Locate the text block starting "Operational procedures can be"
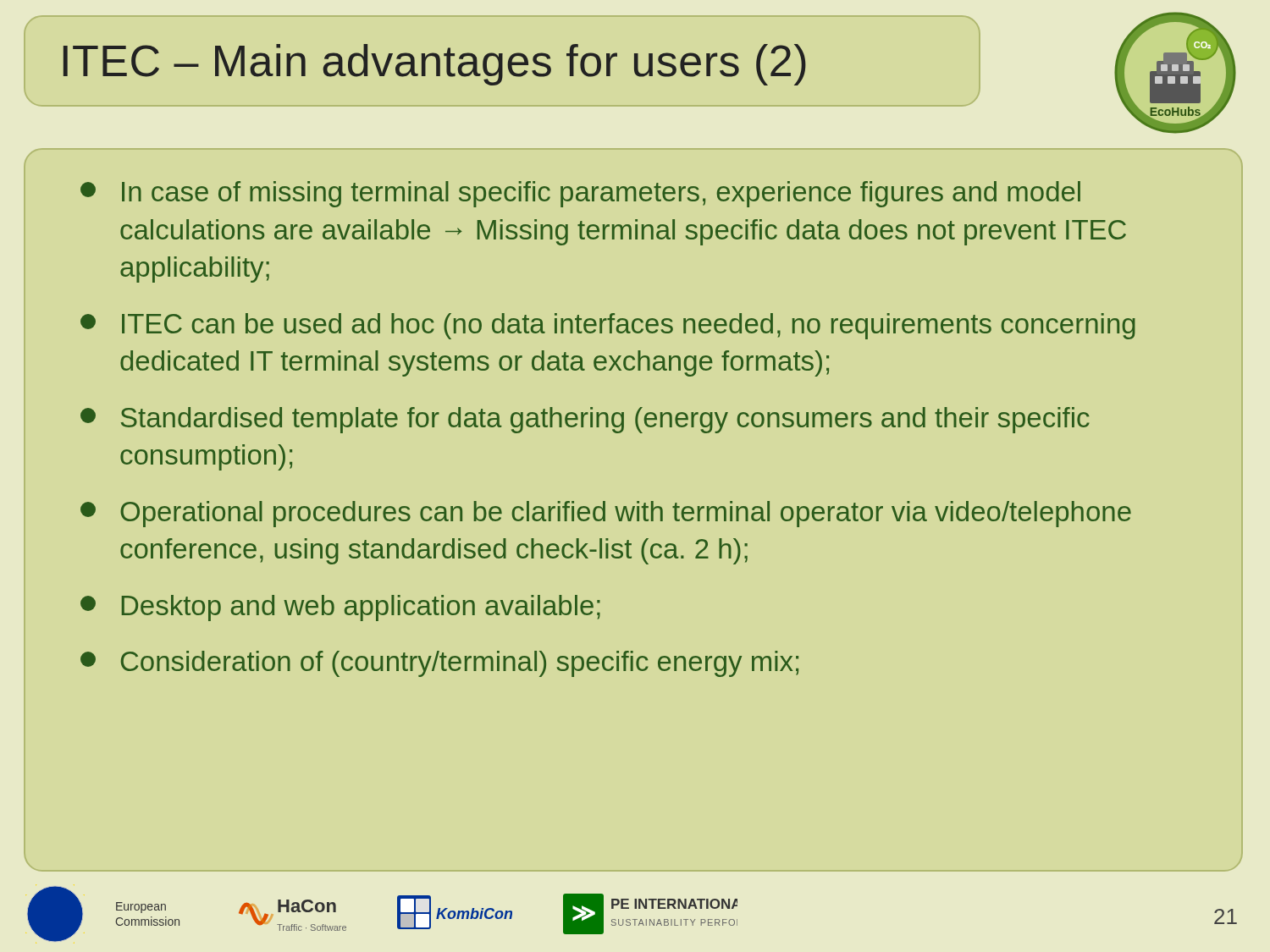Viewport: 1270px width, 952px height. point(638,531)
